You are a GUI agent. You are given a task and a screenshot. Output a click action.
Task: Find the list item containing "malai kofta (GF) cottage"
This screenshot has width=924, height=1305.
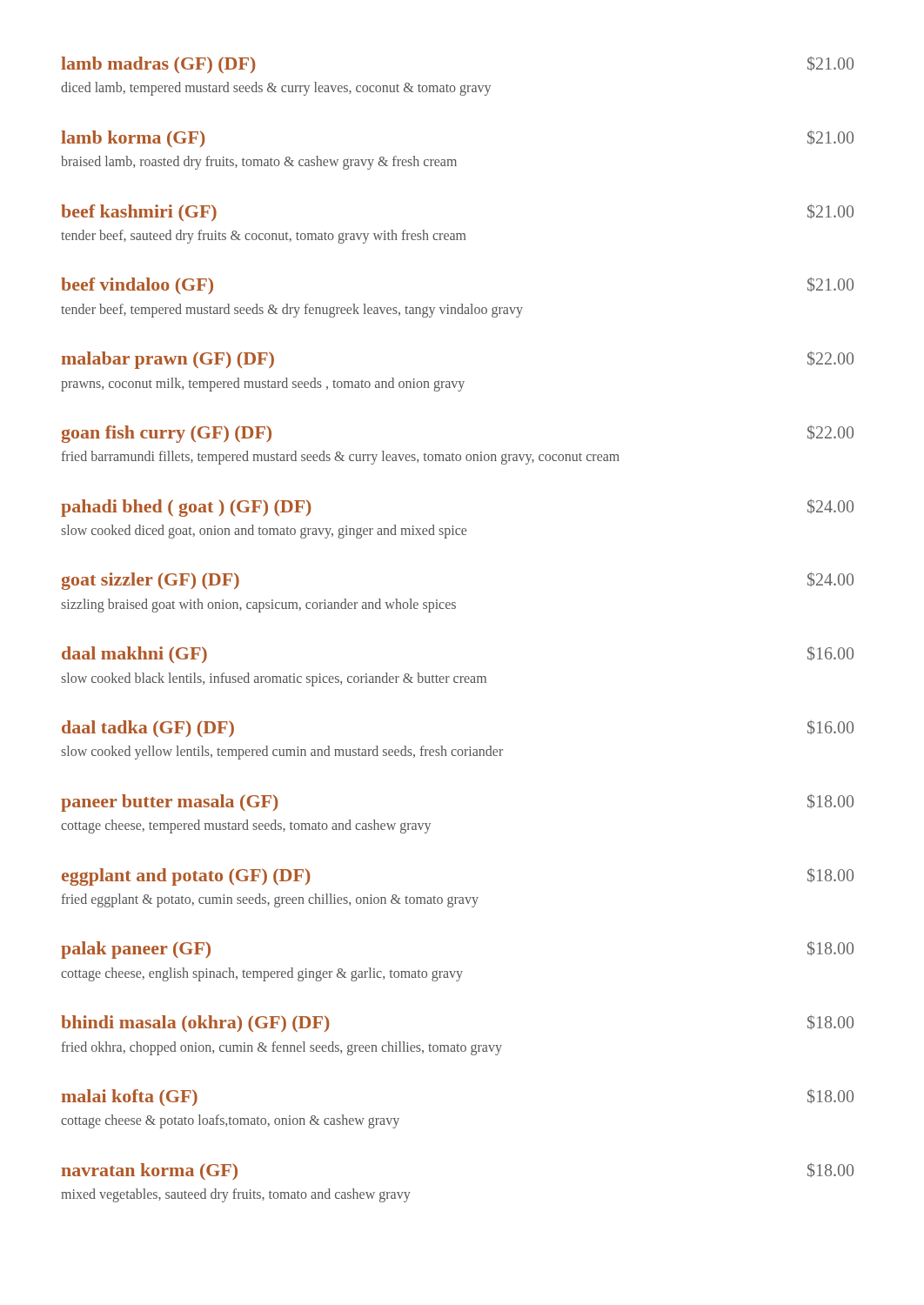[134, 1098]
